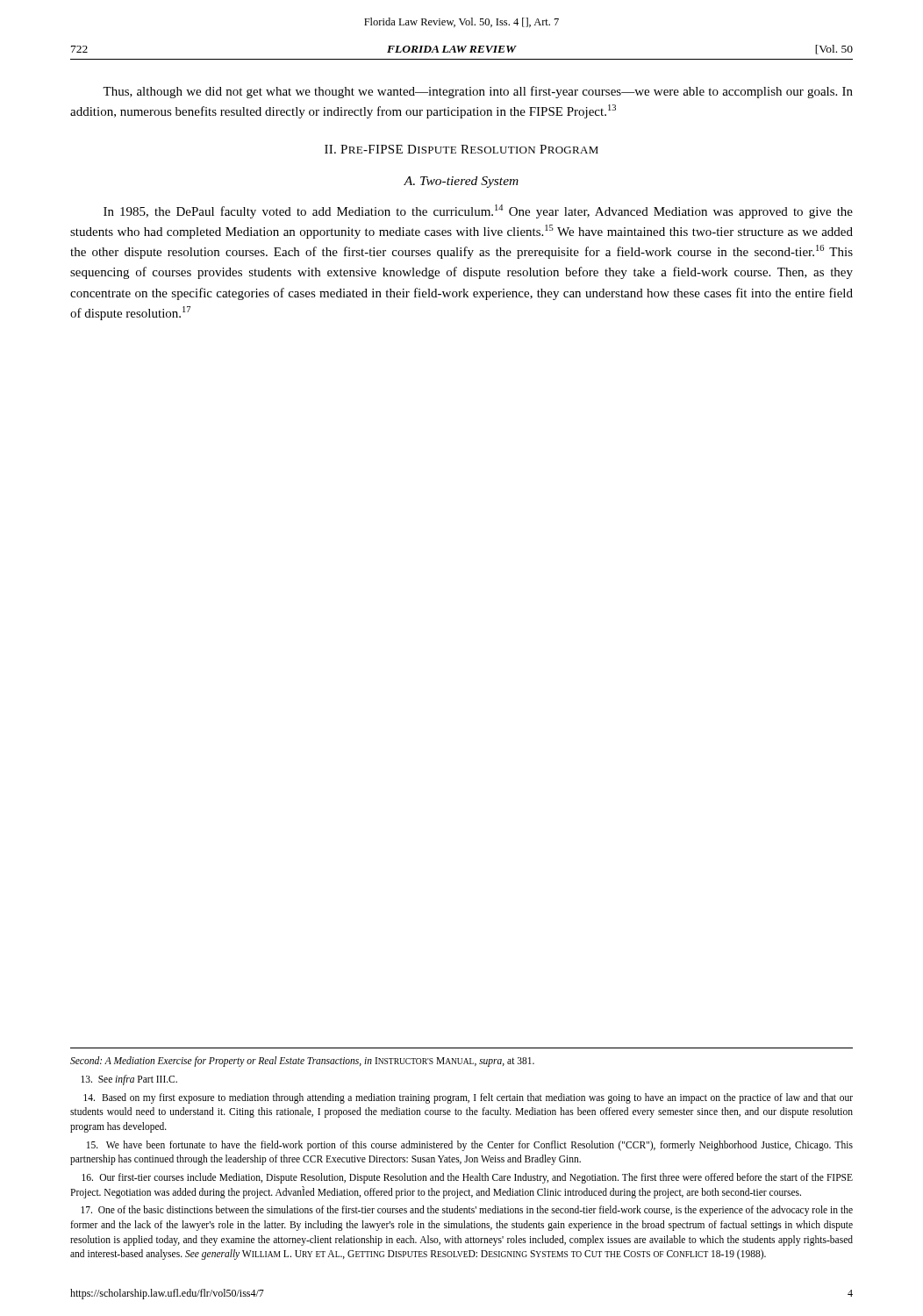This screenshot has height=1316, width=923.
Task: Point to the text block starting "See infra Part III.C."
Action: (124, 1079)
